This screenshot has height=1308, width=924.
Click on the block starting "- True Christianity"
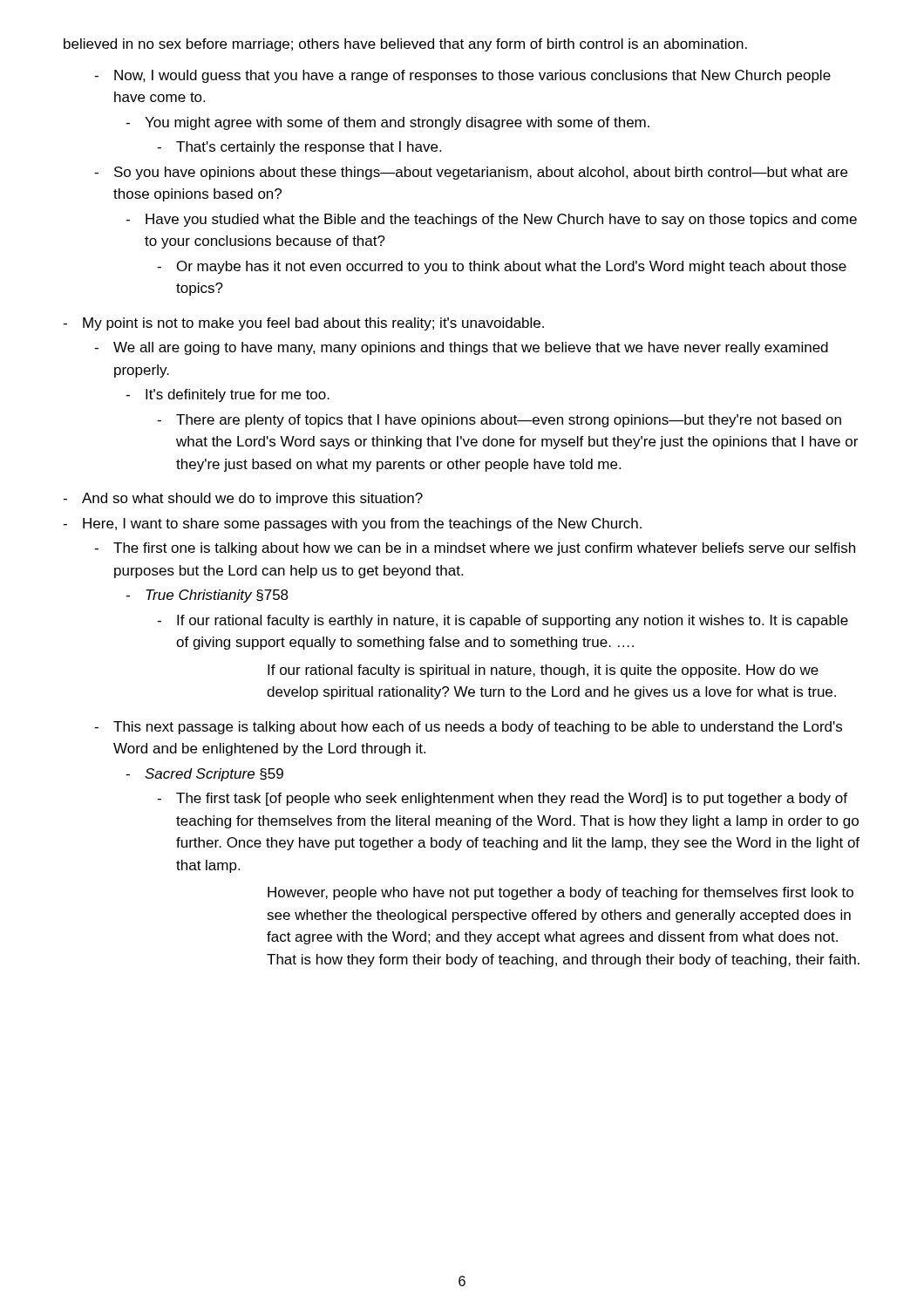click(x=207, y=596)
